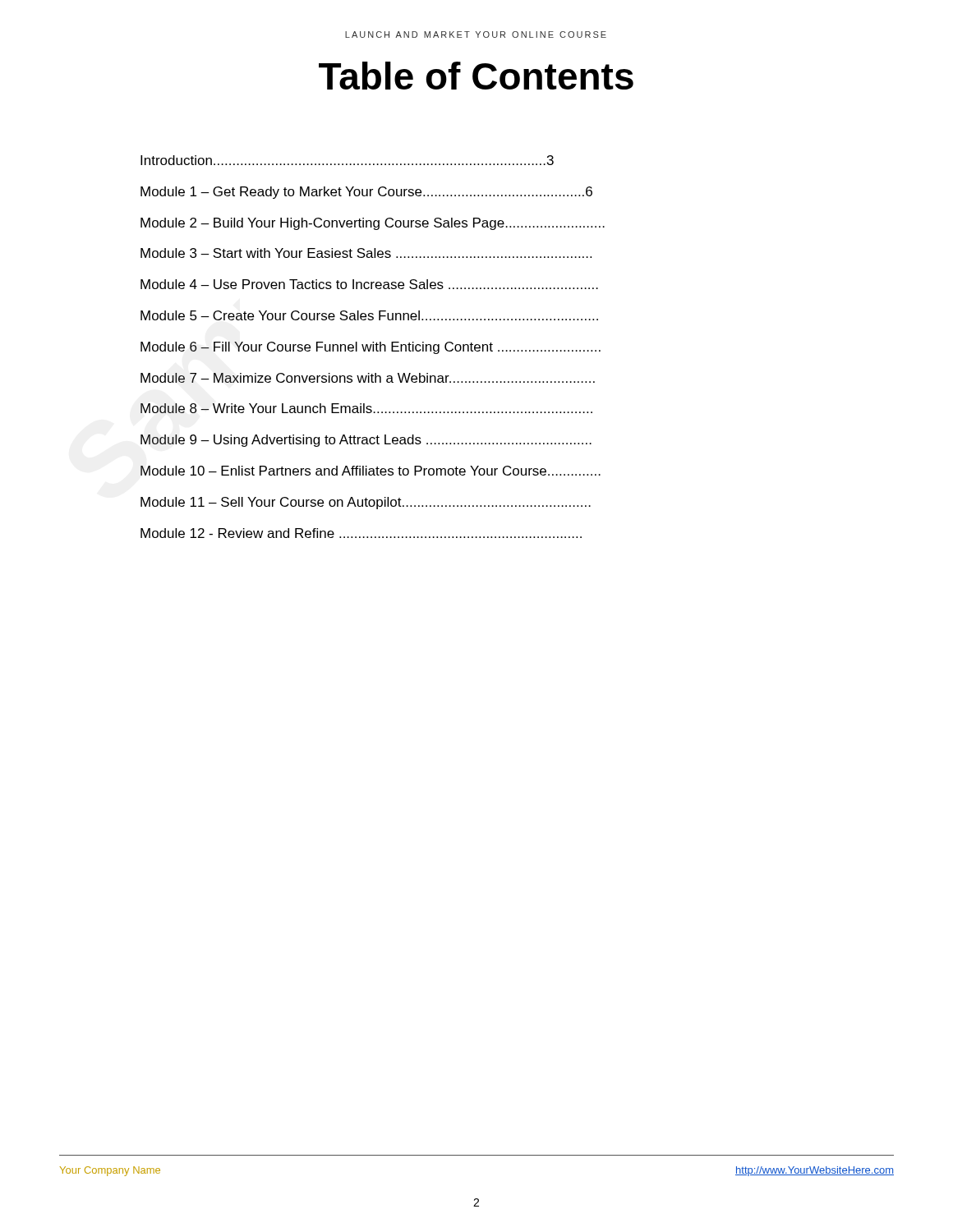Point to the block beginning "Module 7 – Maximize Conversions with a"

click(x=368, y=378)
